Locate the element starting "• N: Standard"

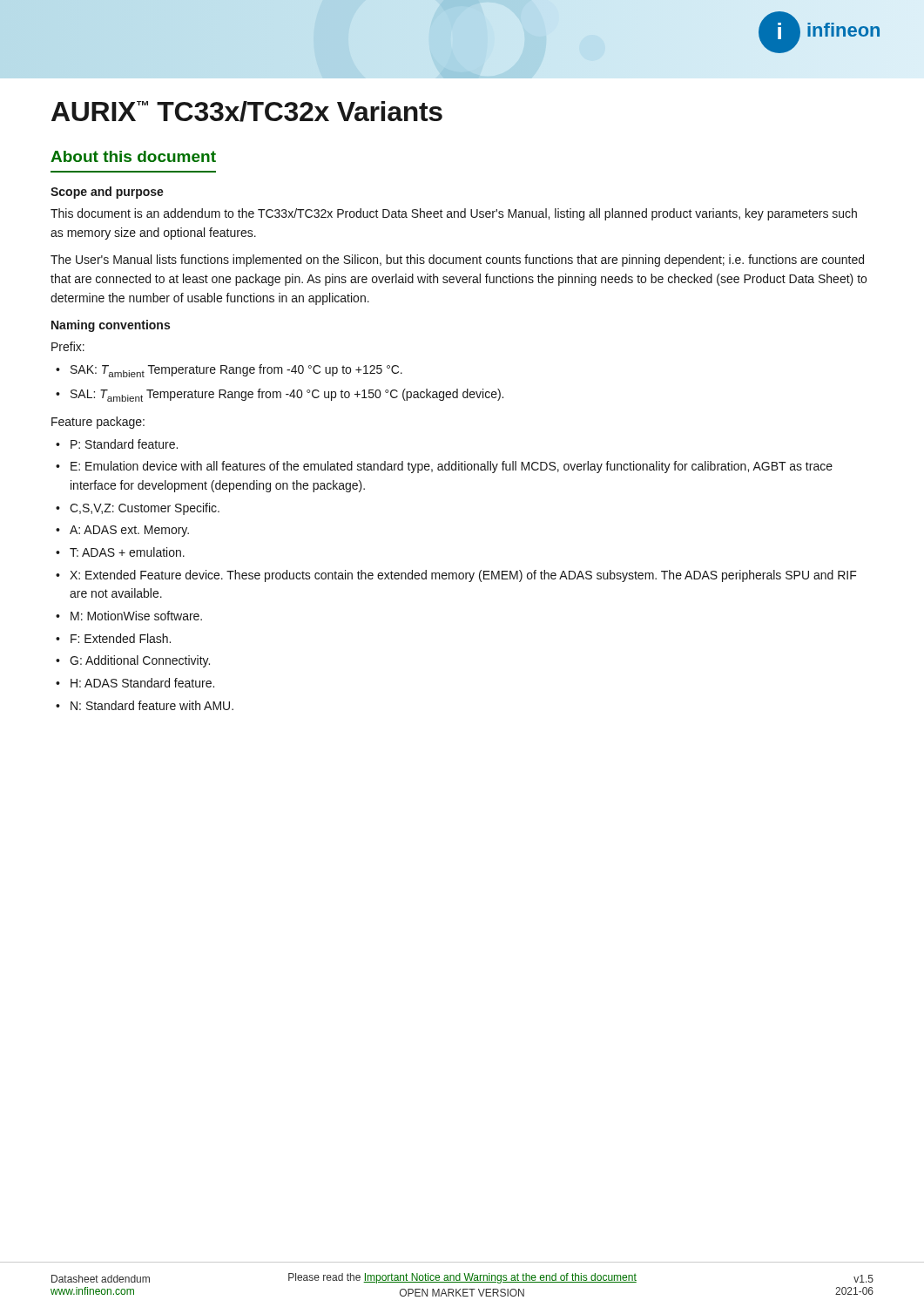click(x=145, y=706)
